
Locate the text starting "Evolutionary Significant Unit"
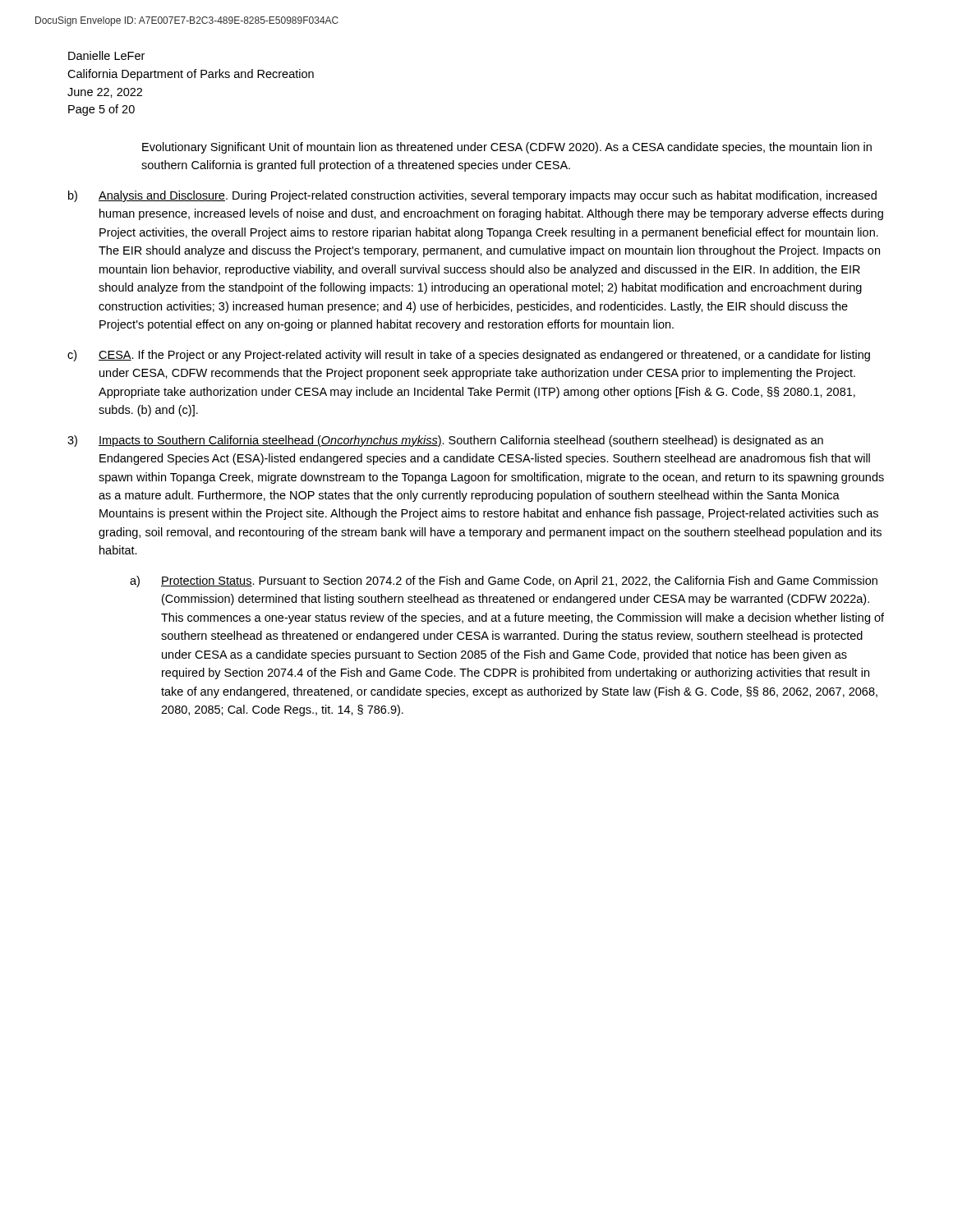click(507, 156)
